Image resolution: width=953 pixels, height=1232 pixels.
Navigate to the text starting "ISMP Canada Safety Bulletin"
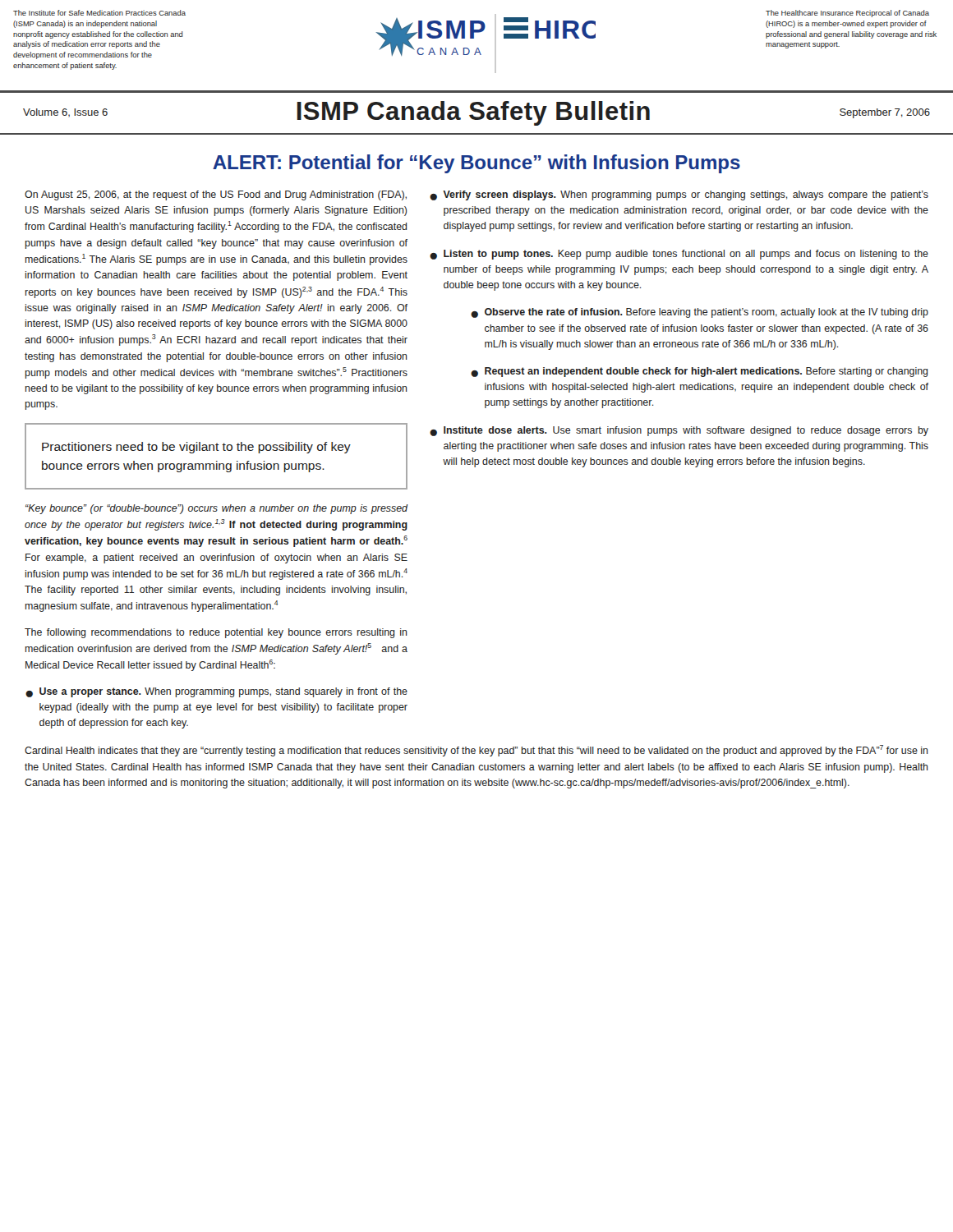tap(473, 111)
